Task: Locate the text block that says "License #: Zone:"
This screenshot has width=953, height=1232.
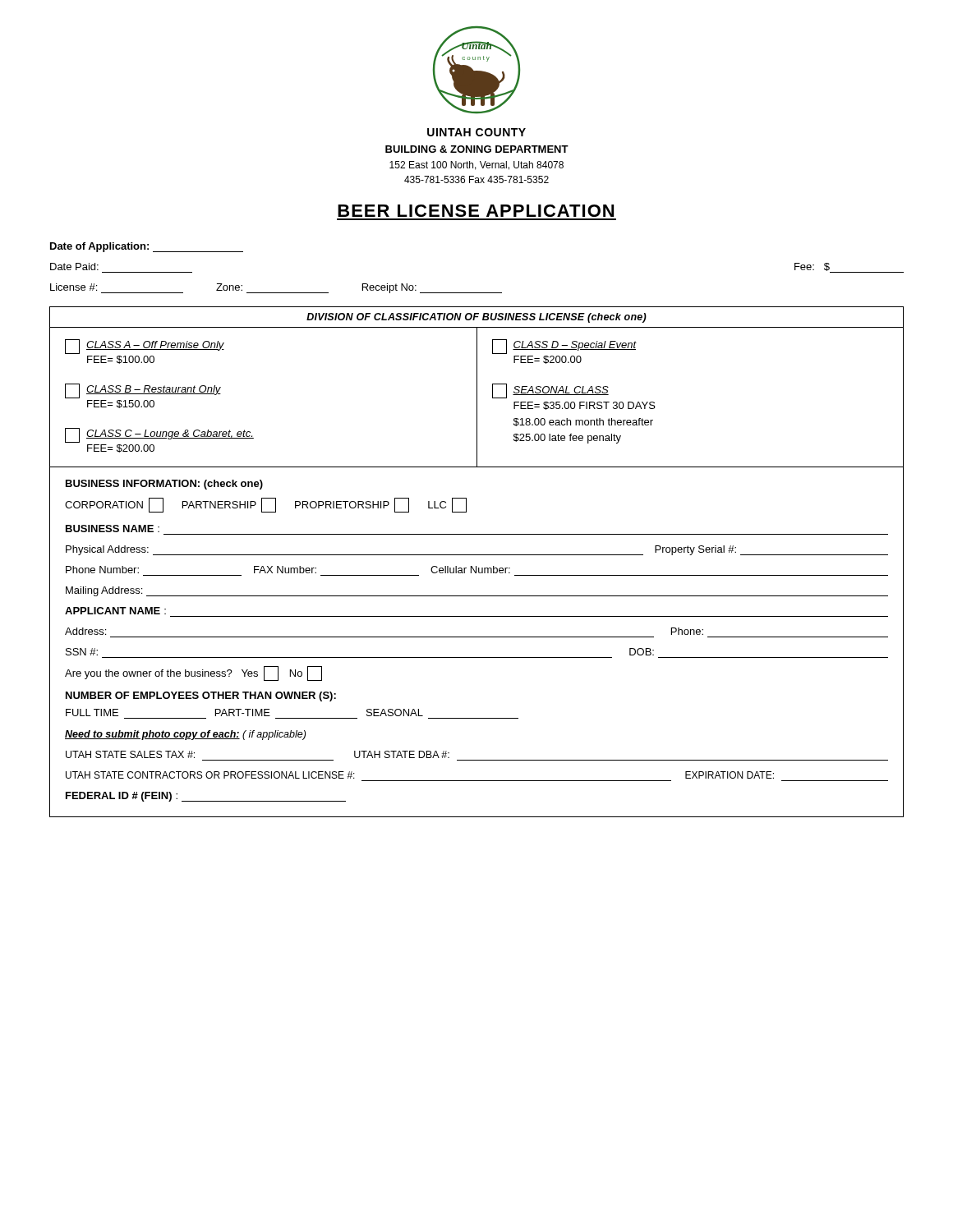Action: 276,287
